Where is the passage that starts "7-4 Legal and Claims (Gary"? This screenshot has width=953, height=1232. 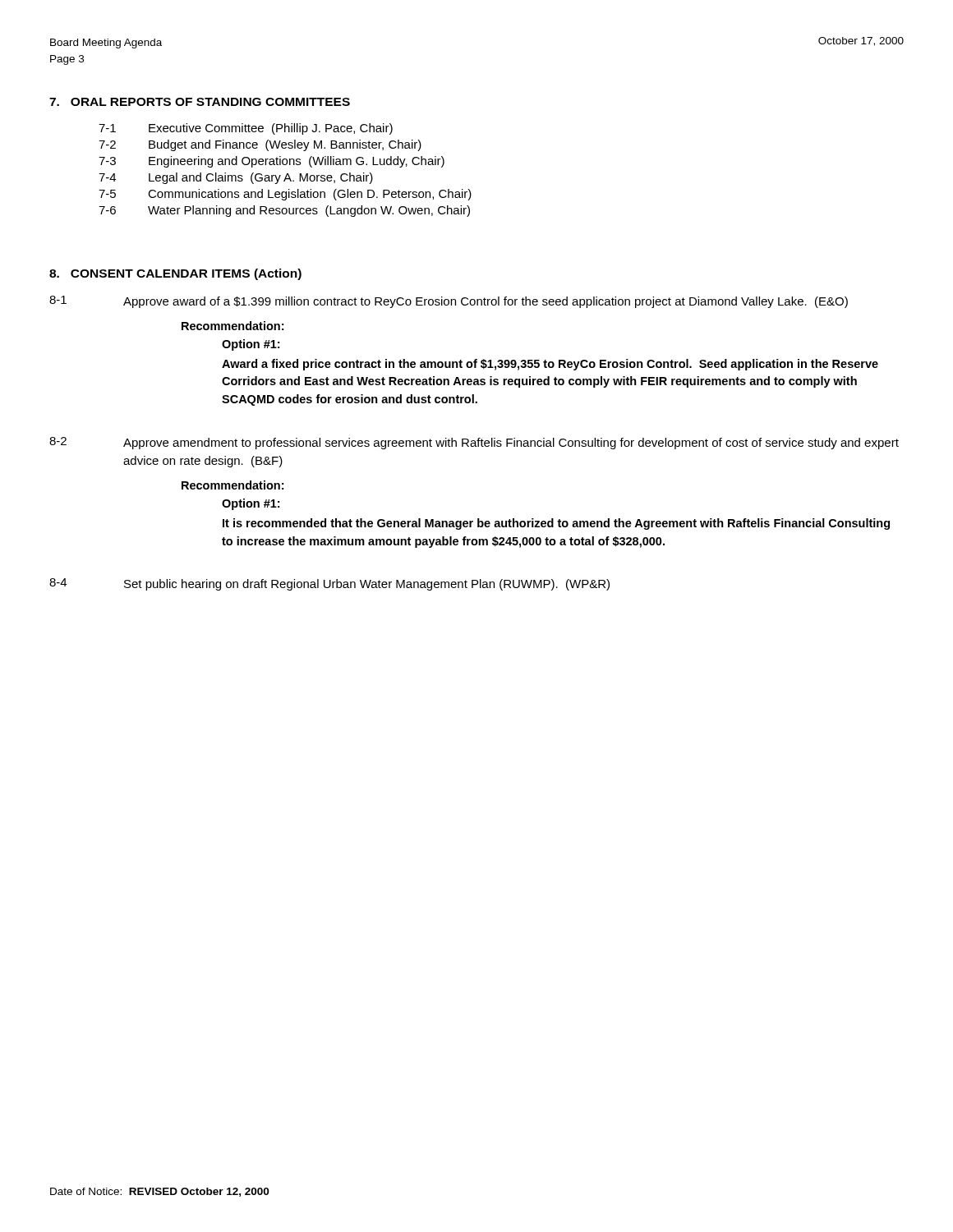click(x=236, y=177)
